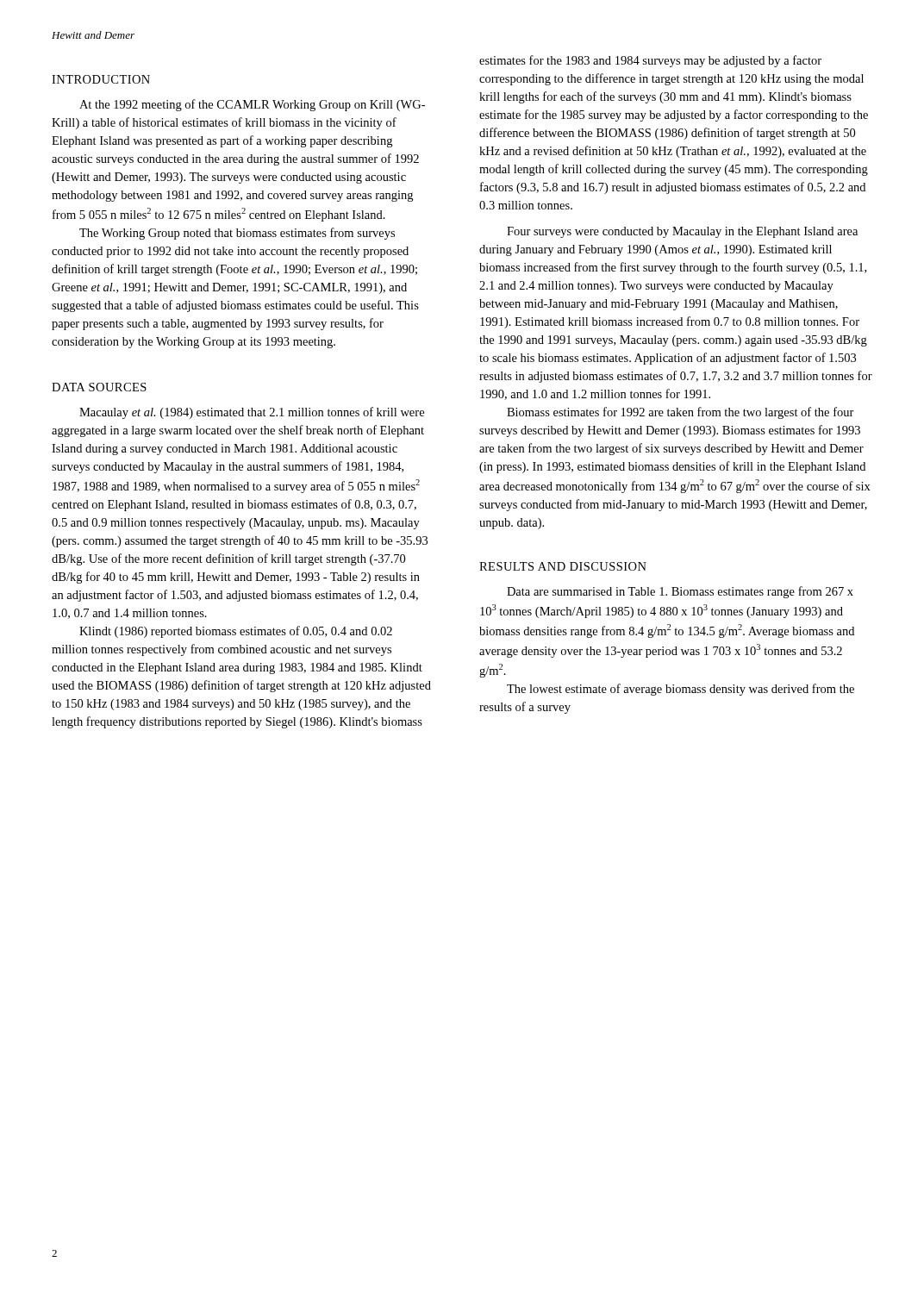Viewport: 924px width, 1293px height.
Task: Find the block on this page that starts "At the 1992"
Action: (241, 160)
